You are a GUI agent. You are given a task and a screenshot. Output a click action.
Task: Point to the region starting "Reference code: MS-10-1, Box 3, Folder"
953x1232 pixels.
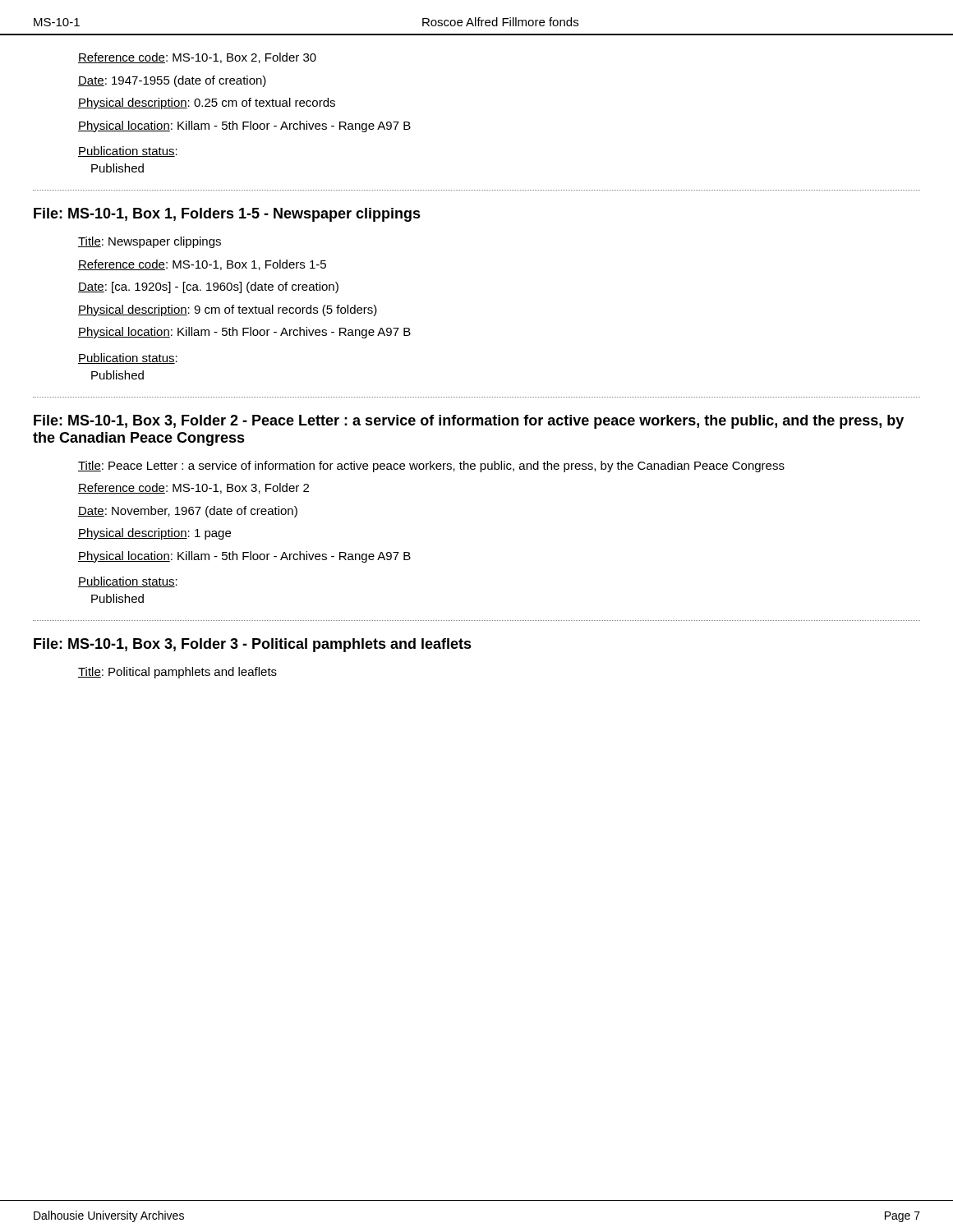(x=194, y=487)
